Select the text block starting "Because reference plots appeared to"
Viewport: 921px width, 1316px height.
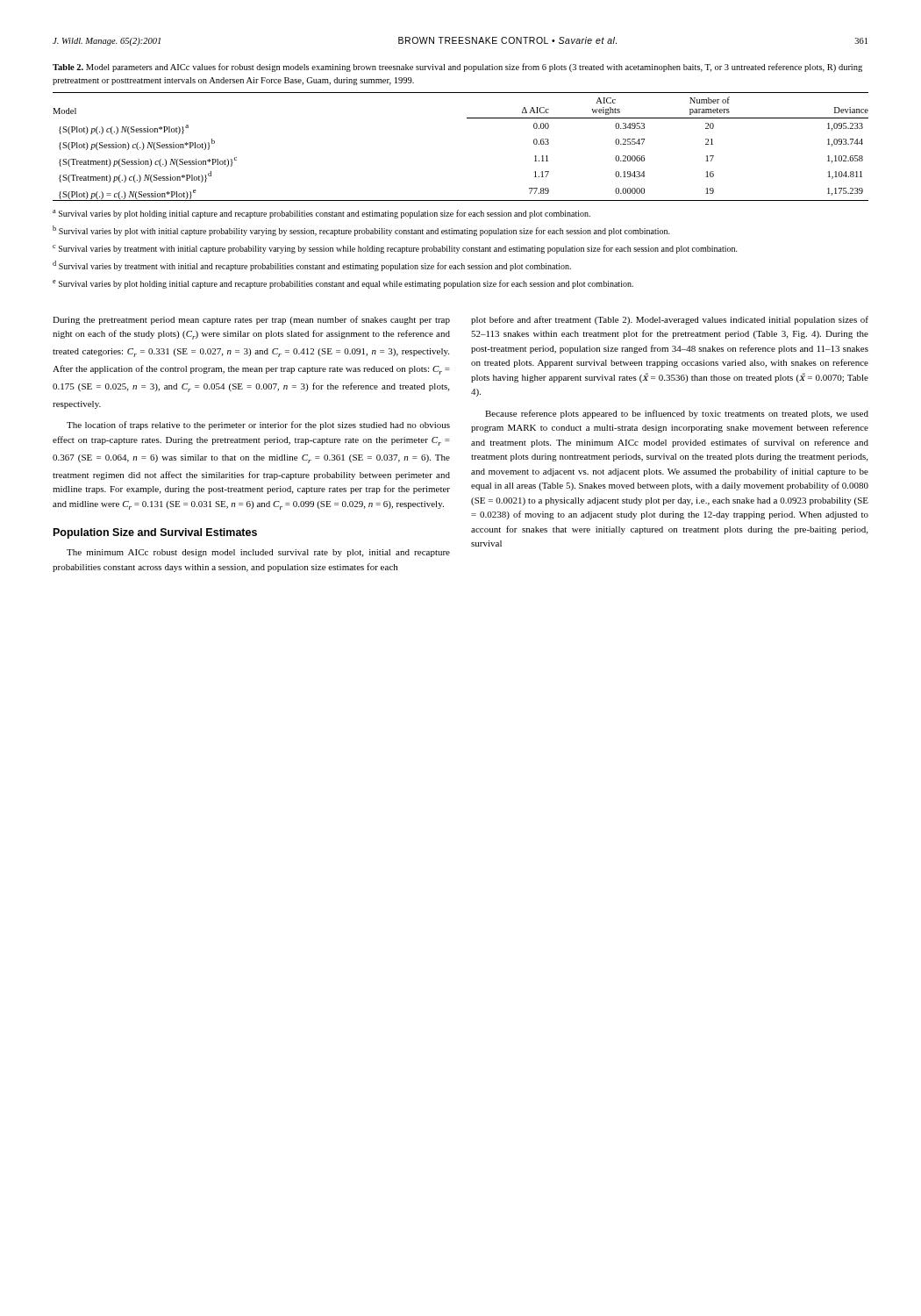point(670,478)
